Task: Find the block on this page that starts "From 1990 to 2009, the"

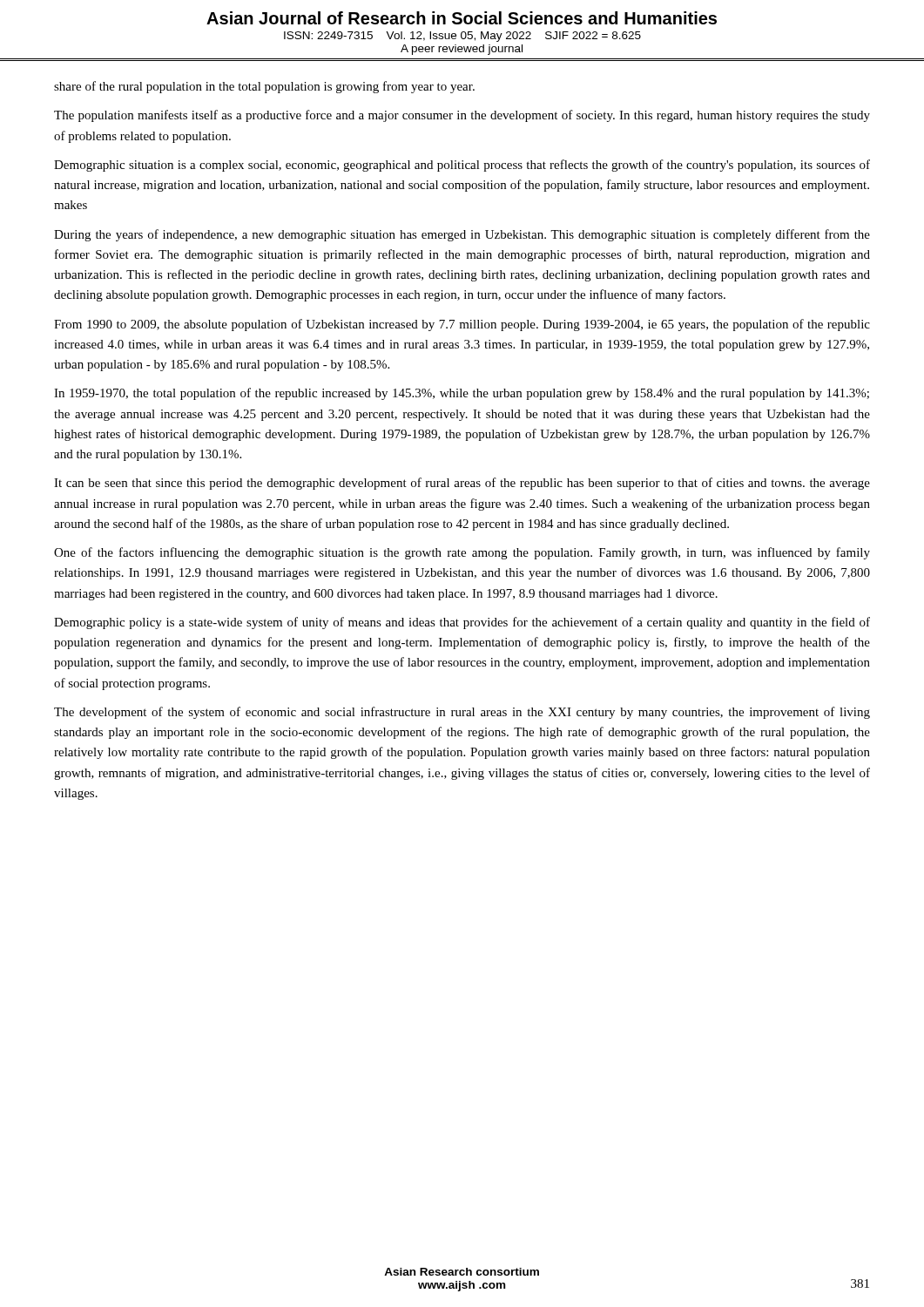Action: tap(462, 344)
